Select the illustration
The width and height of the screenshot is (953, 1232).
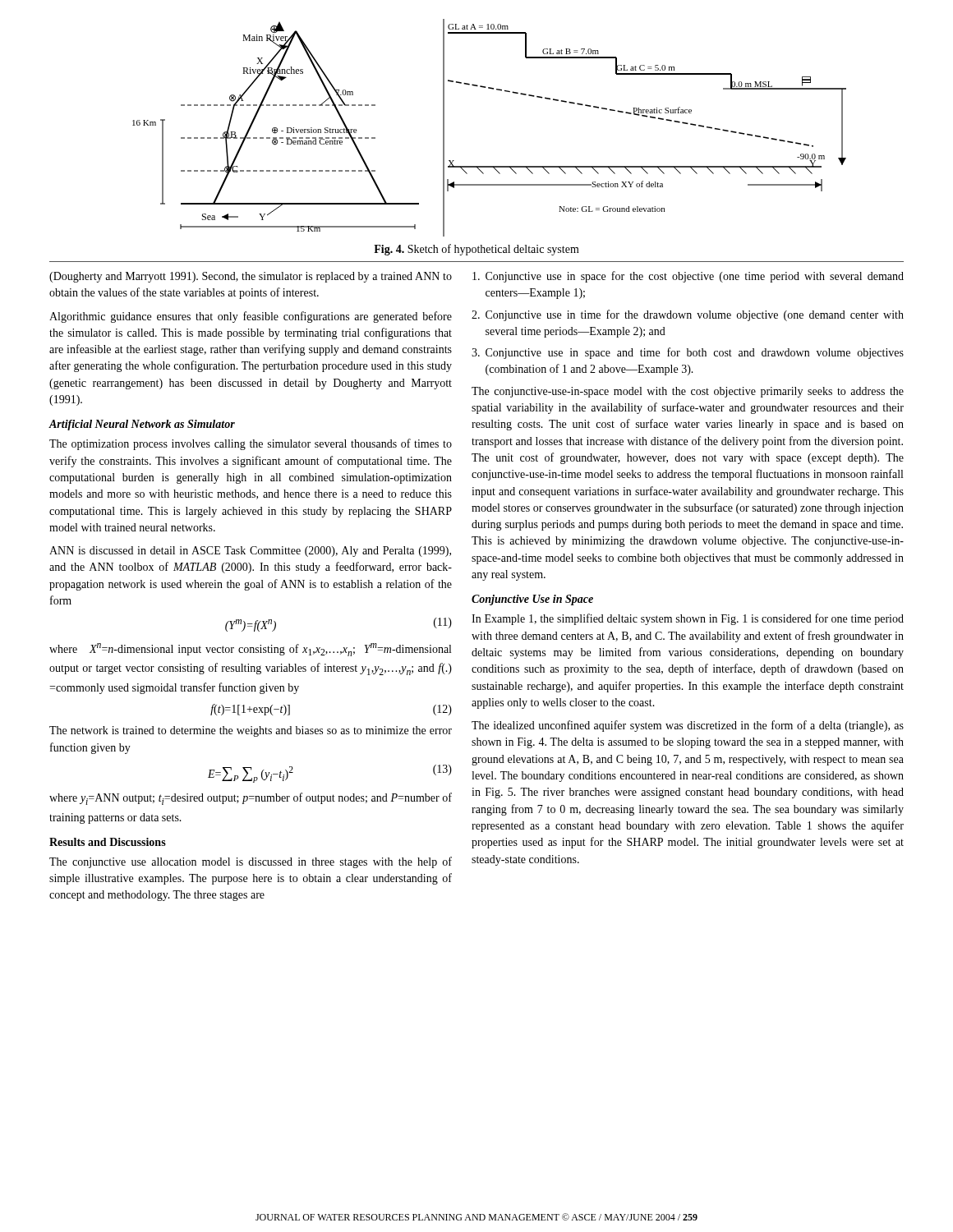point(476,127)
